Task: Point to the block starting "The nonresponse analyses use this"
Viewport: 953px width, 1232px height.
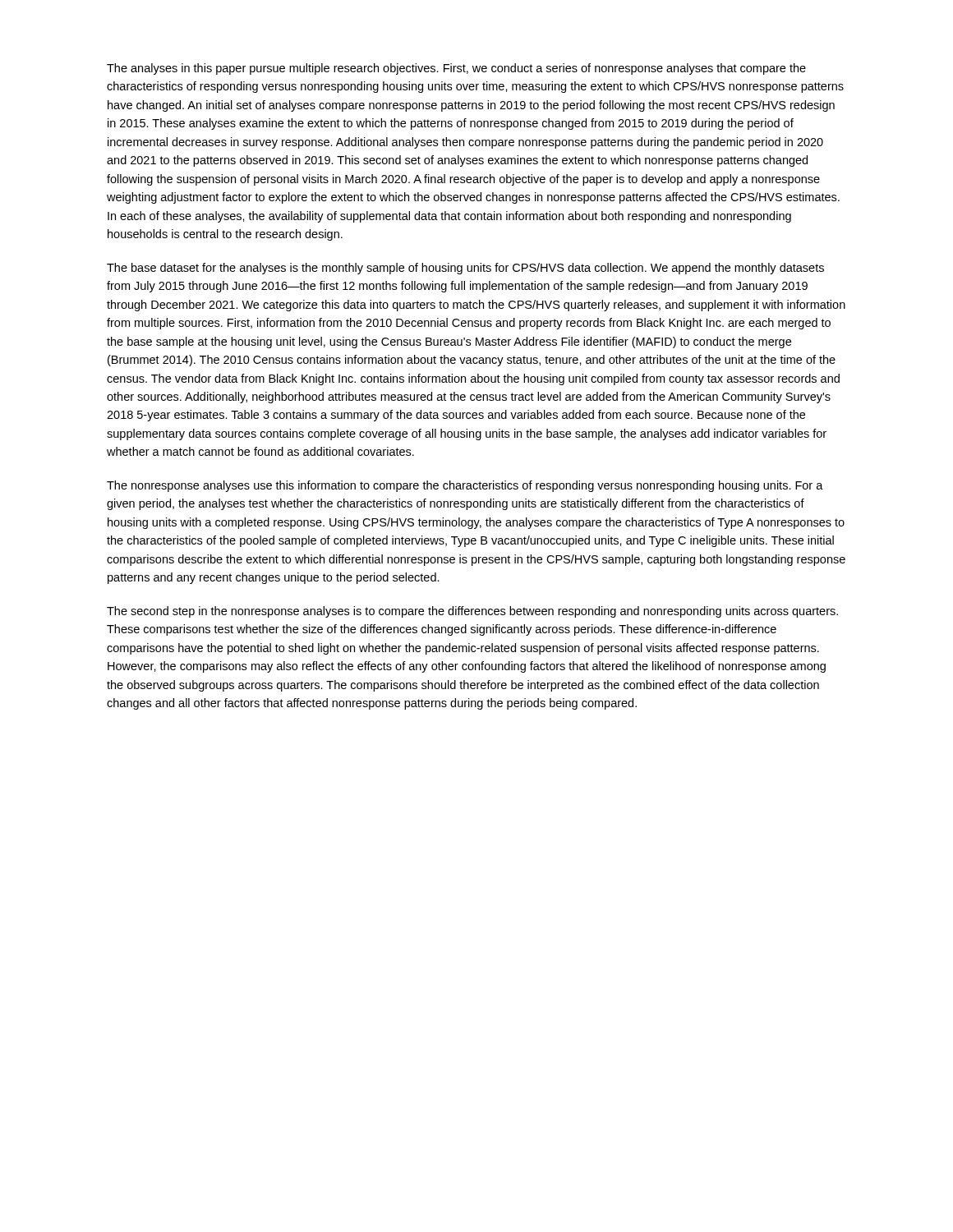Action: 476,531
